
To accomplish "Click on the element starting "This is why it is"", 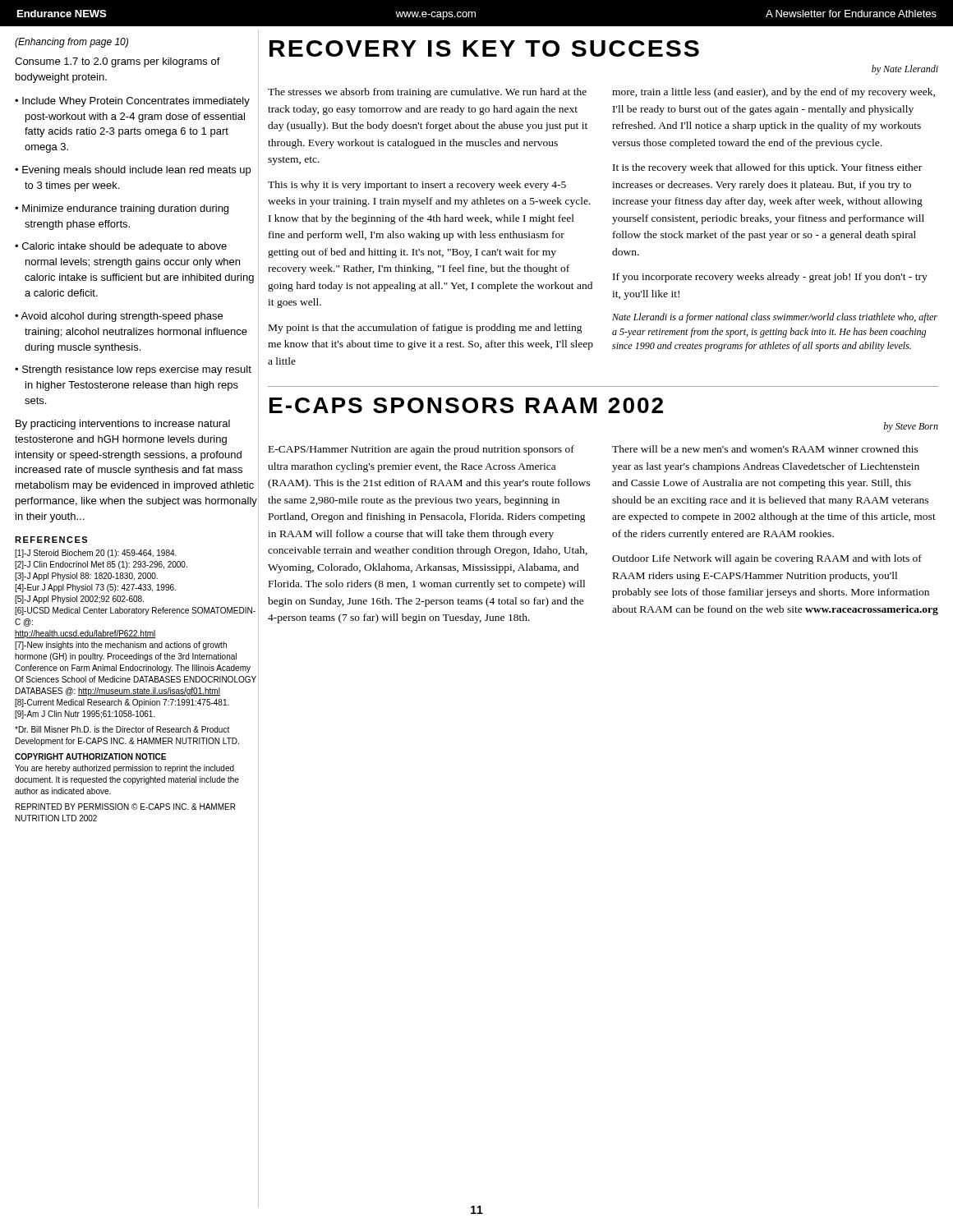I will [430, 243].
